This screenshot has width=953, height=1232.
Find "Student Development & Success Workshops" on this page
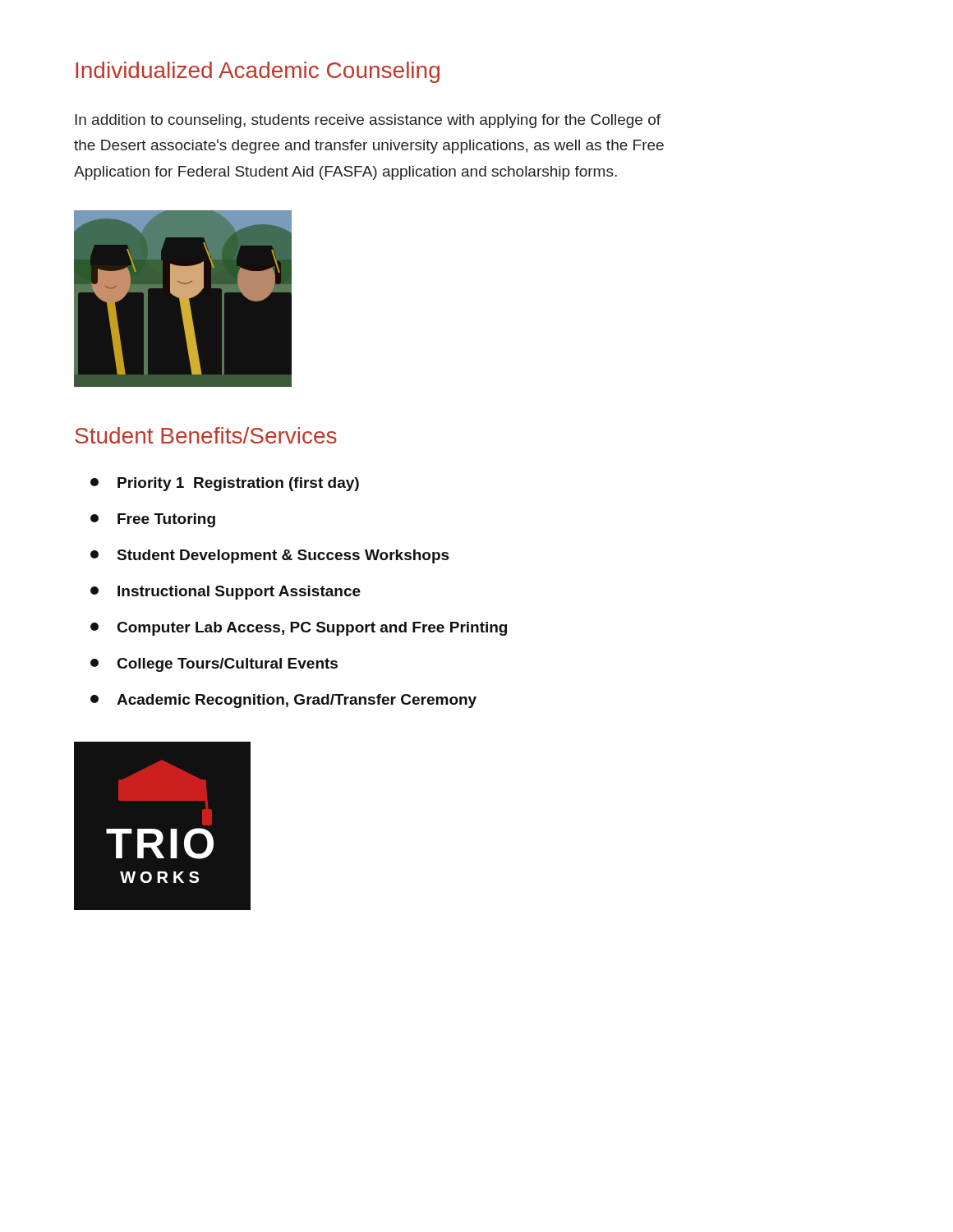tap(270, 555)
